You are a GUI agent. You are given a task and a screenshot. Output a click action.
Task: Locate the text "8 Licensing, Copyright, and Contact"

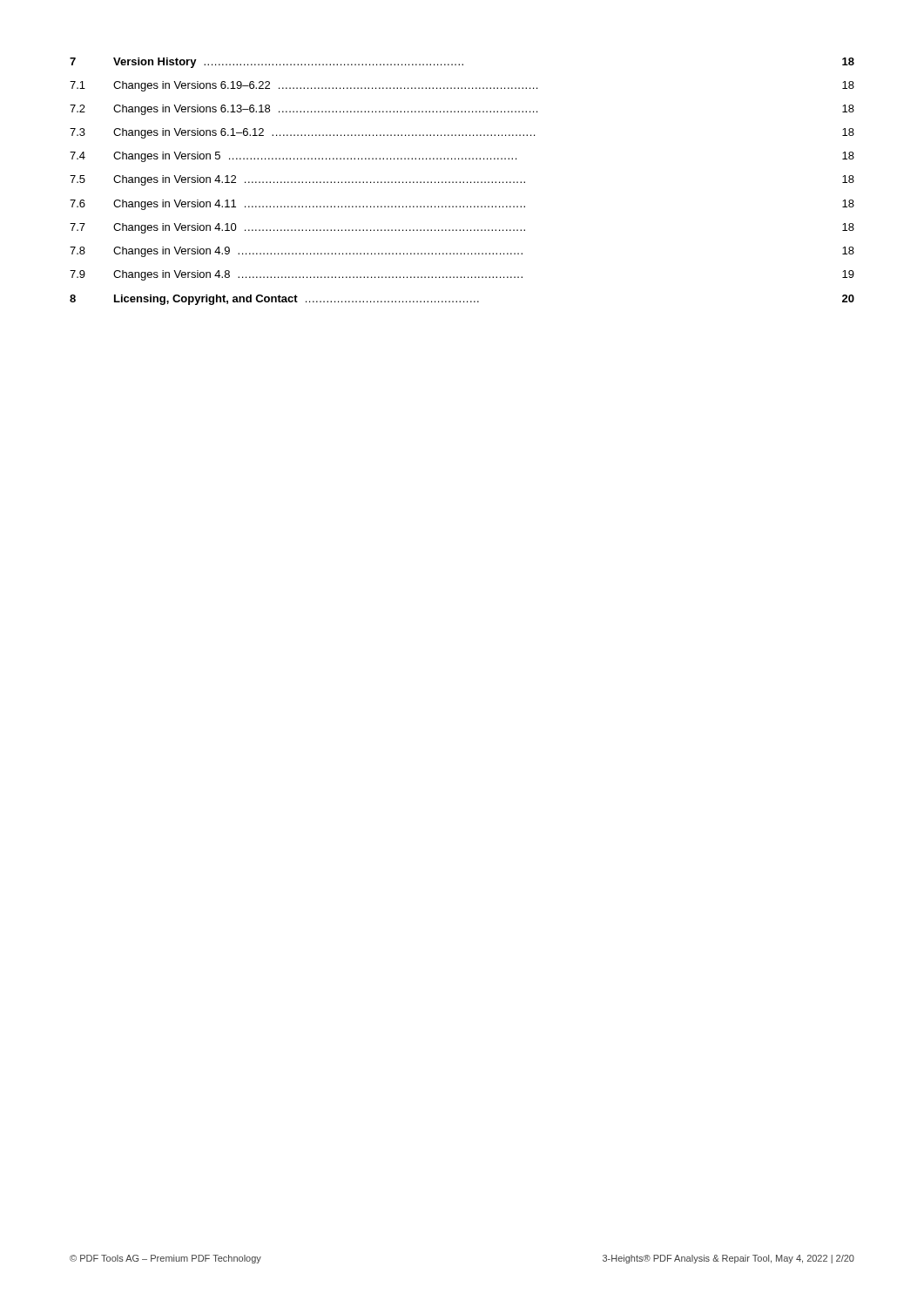462,299
